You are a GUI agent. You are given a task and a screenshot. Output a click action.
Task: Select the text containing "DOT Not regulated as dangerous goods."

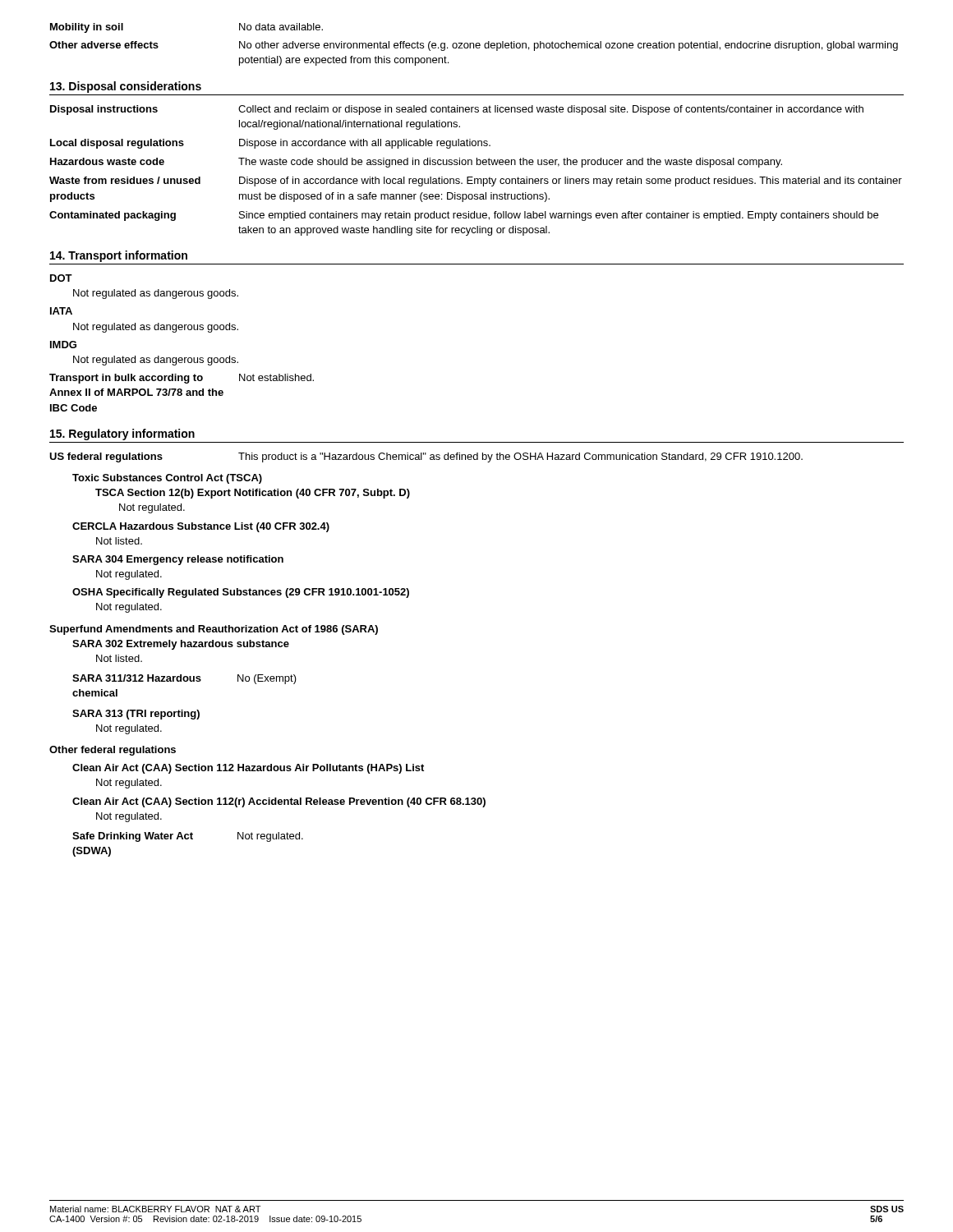(x=144, y=286)
